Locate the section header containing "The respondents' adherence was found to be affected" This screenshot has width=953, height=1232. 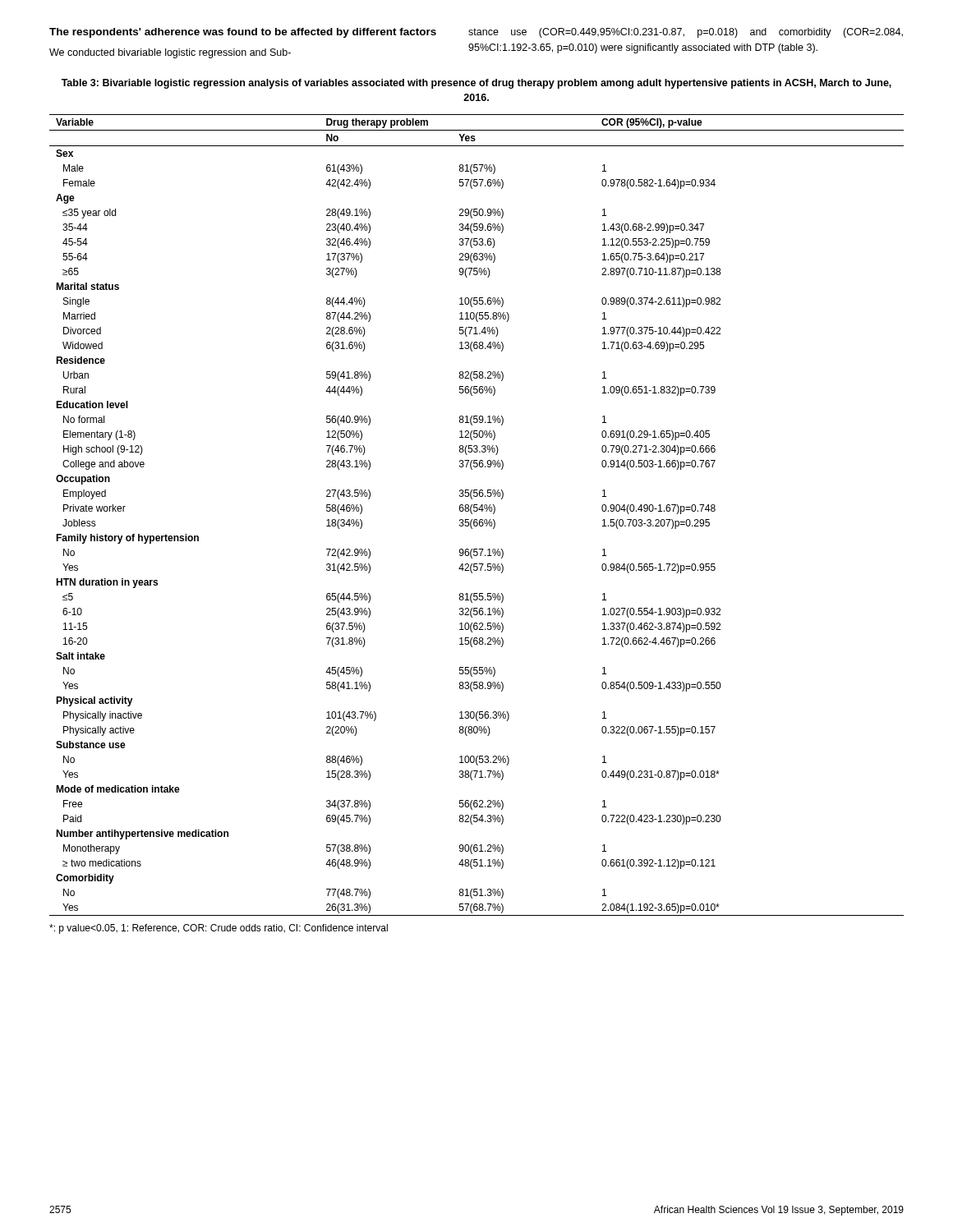click(246, 43)
